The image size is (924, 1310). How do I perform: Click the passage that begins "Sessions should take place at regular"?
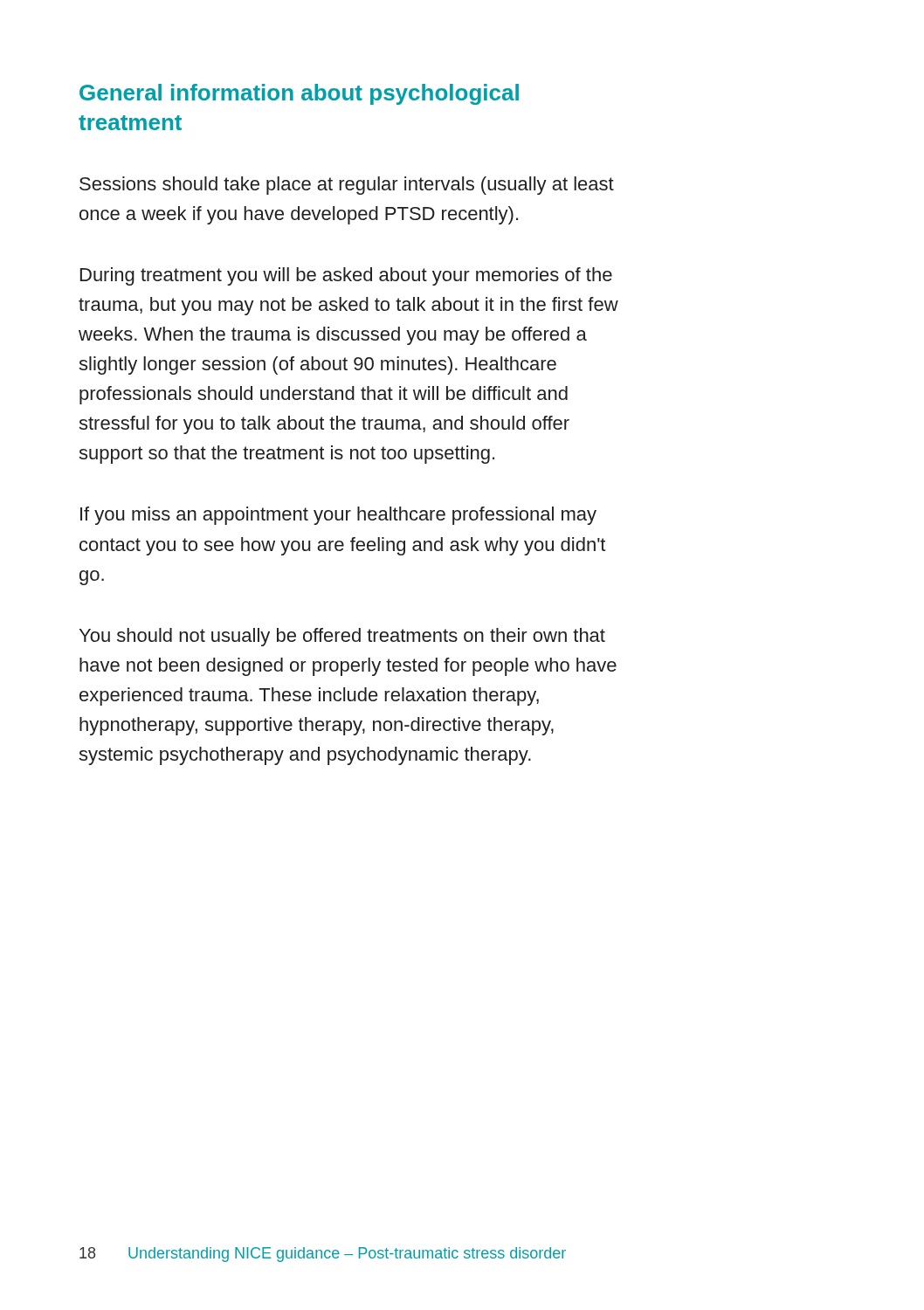[346, 198]
